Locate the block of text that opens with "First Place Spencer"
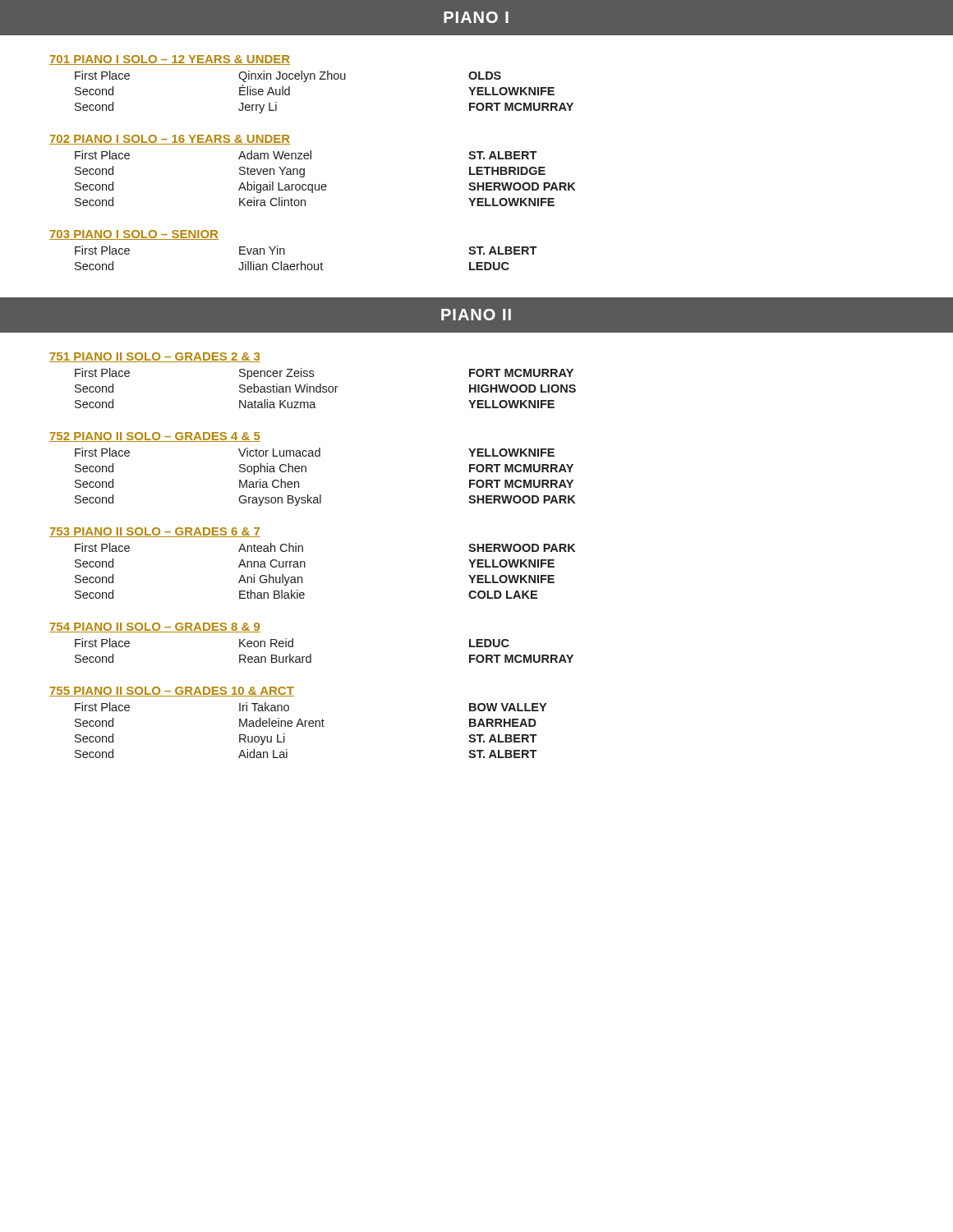 point(104,373)
